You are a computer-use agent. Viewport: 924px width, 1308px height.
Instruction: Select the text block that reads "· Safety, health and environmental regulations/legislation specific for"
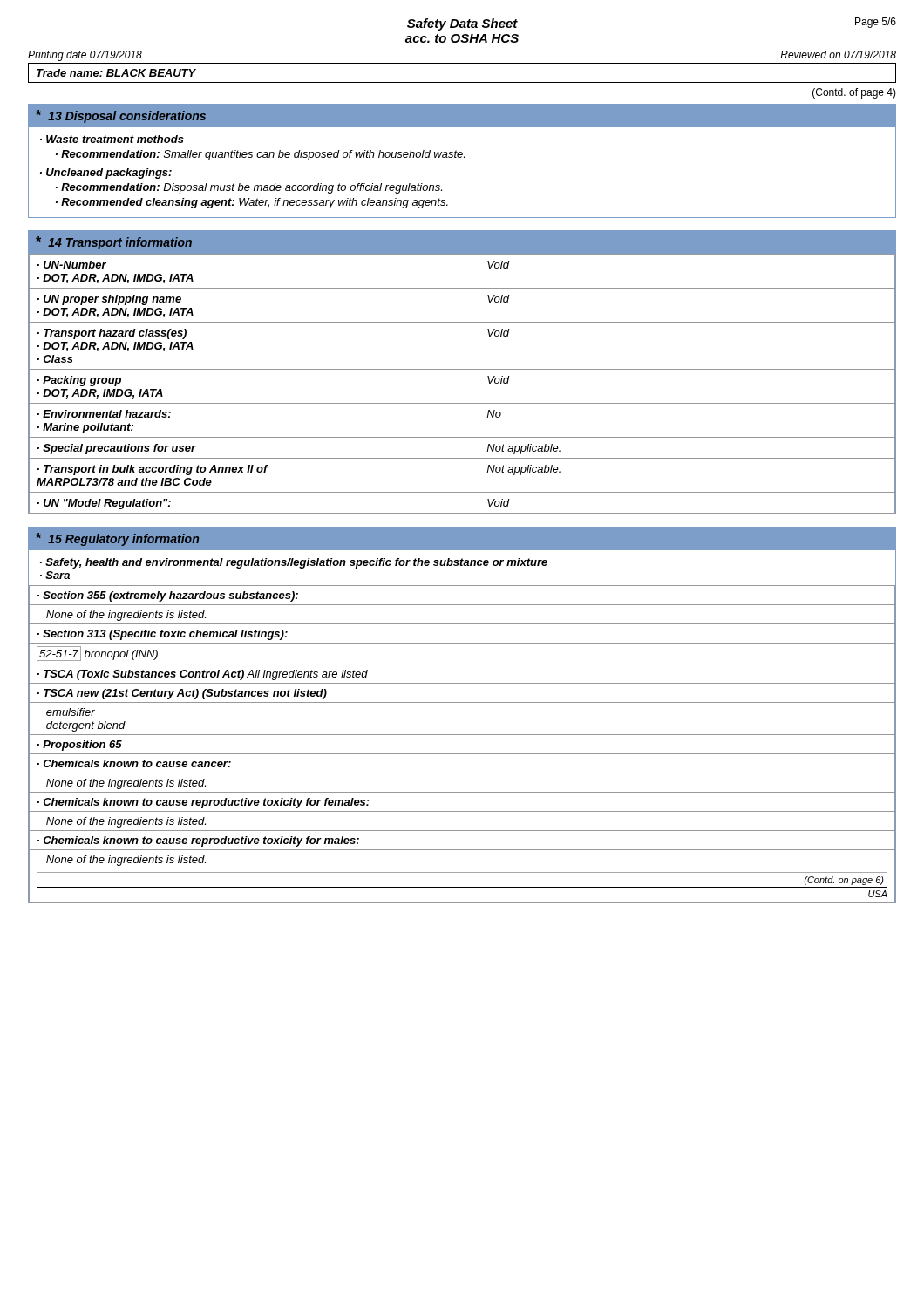click(293, 569)
